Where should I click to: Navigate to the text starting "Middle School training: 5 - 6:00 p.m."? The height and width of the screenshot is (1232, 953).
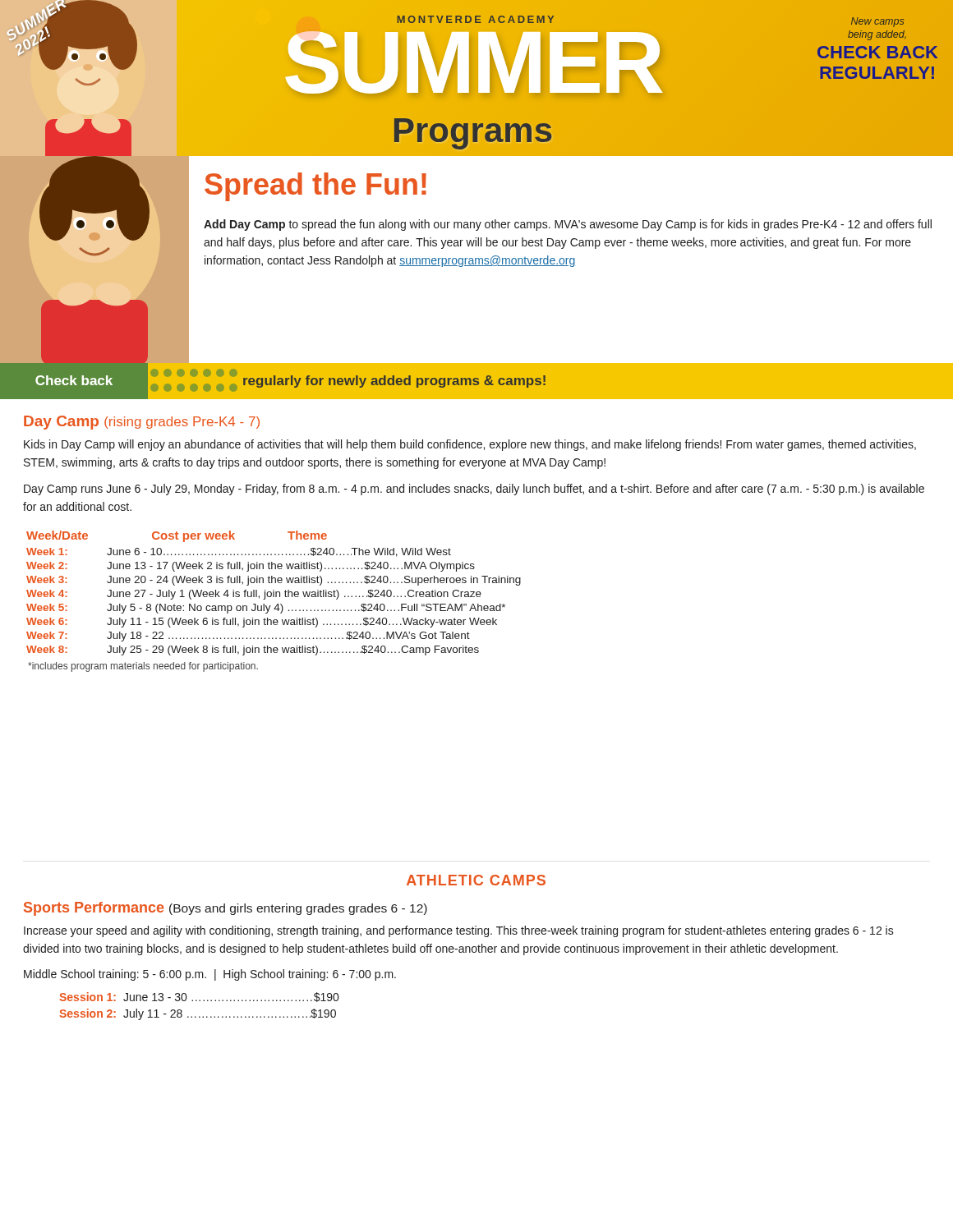click(x=210, y=974)
